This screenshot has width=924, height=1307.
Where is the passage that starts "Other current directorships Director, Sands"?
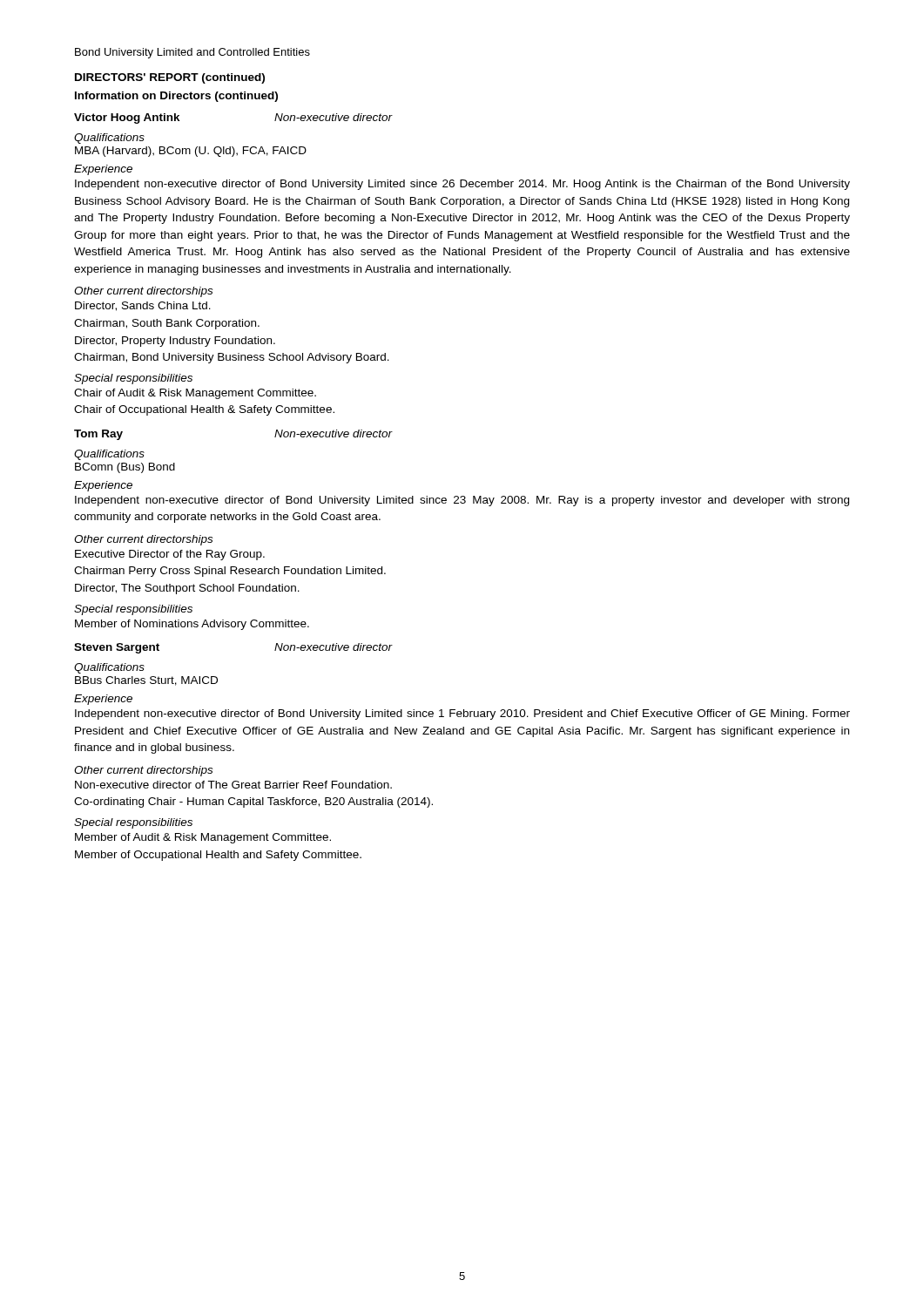143,292
